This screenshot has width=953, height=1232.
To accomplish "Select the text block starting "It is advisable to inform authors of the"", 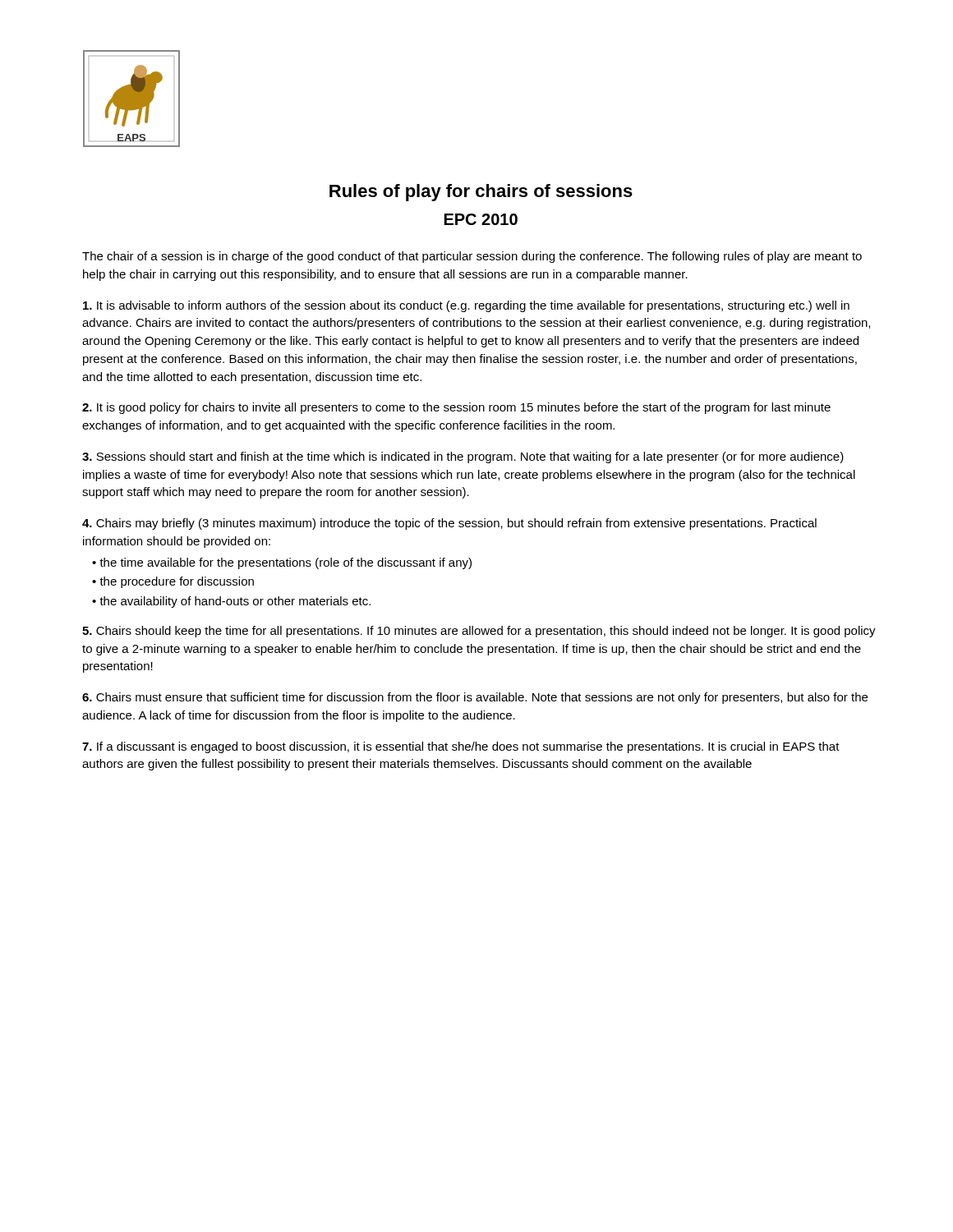I will pyautogui.click(x=477, y=340).
